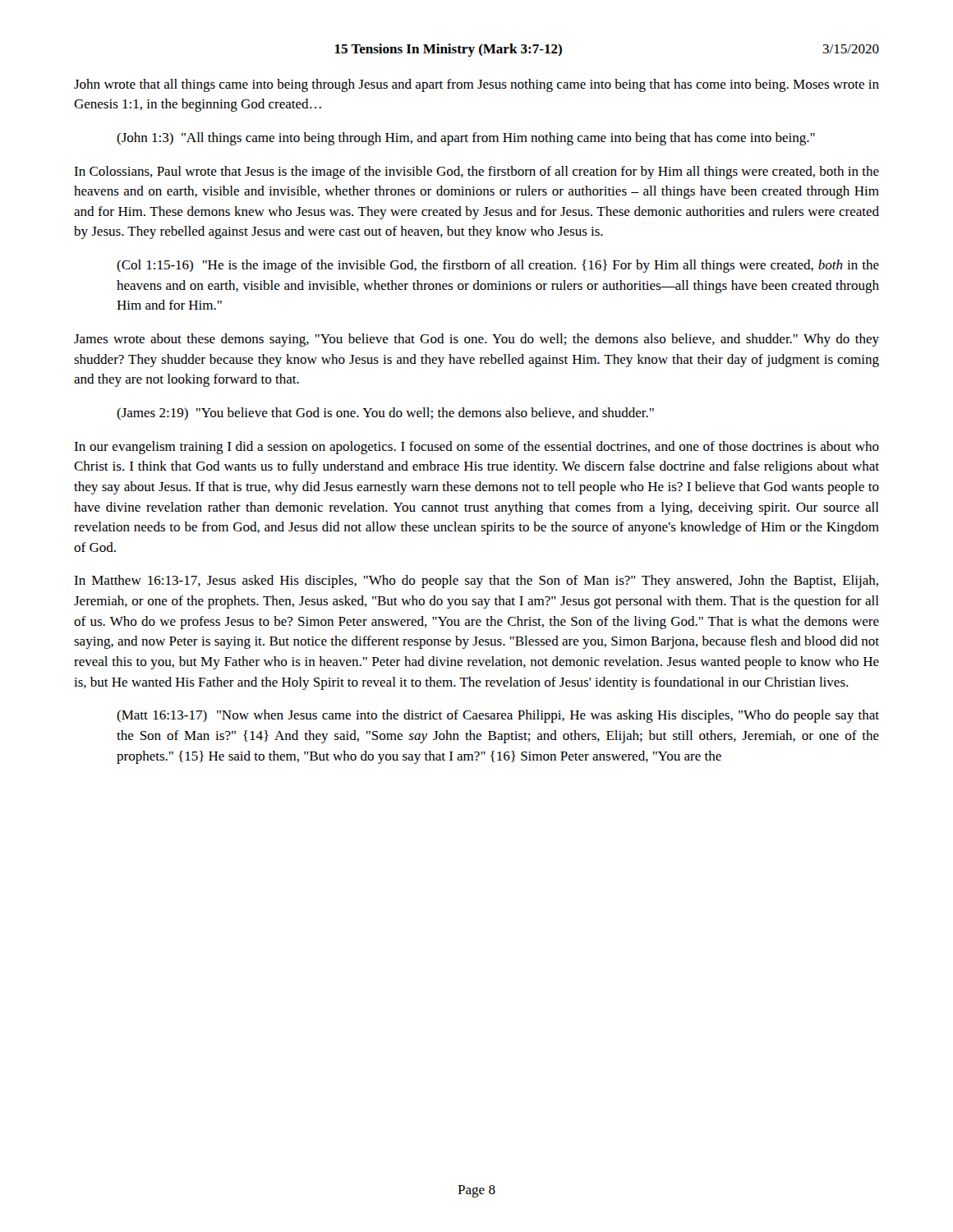Locate the text block with the text "(Col 1:15-16) "He is the image of the"
Viewport: 953px width, 1232px height.
coord(498,285)
